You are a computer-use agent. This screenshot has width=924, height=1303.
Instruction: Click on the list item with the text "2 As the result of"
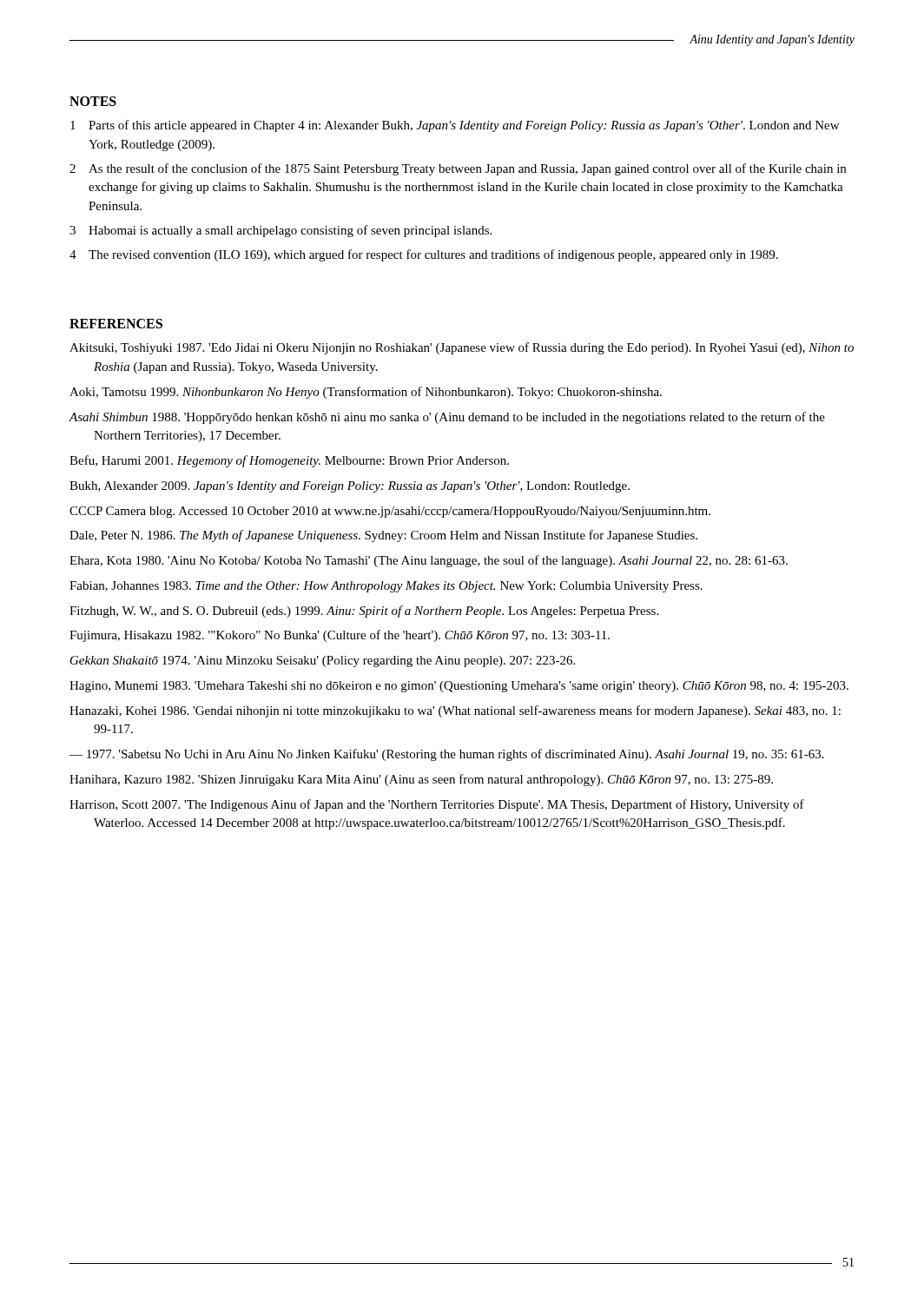(462, 188)
